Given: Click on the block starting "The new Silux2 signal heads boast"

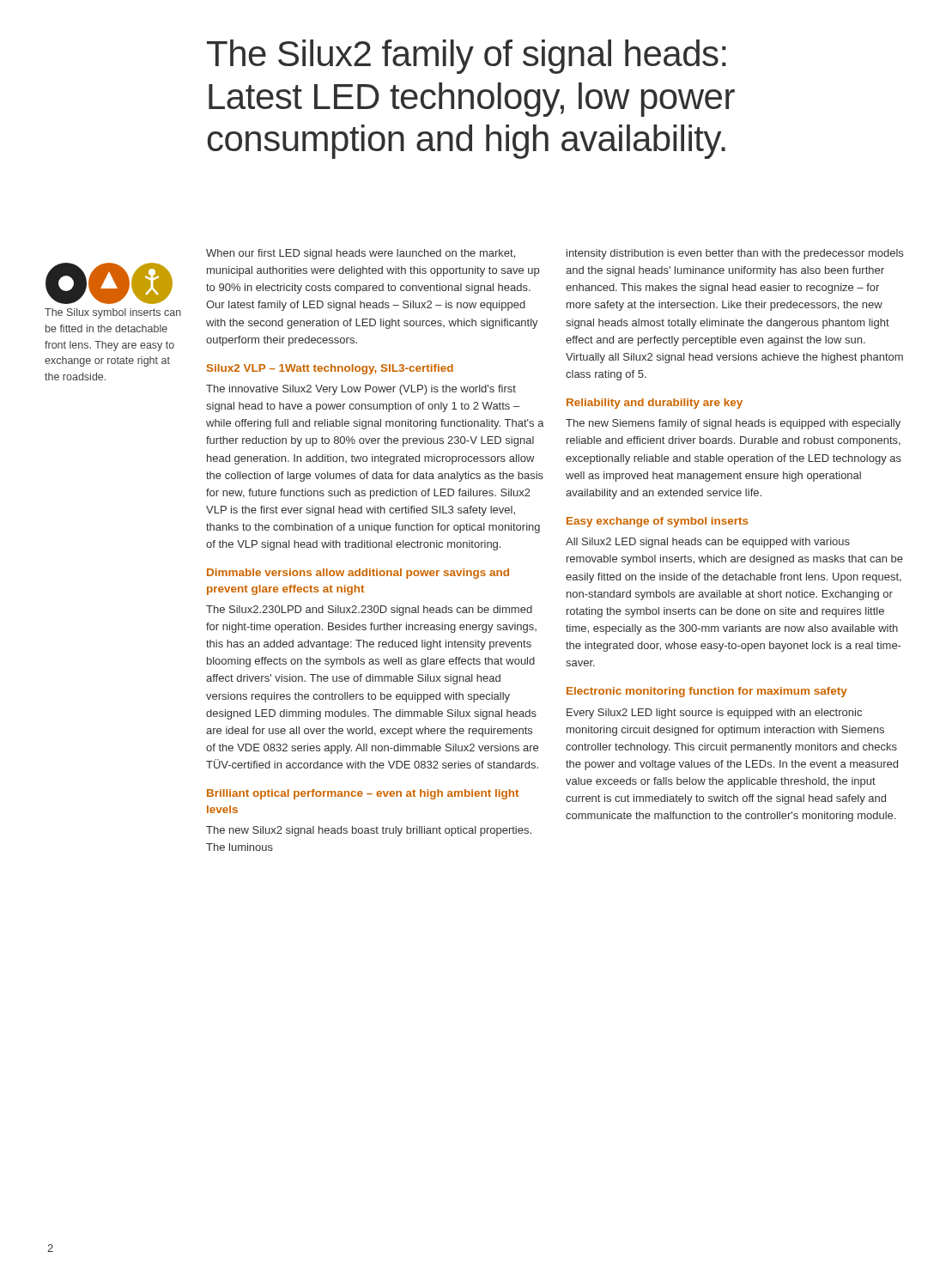Looking at the screenshot, I should click(376, 839).
